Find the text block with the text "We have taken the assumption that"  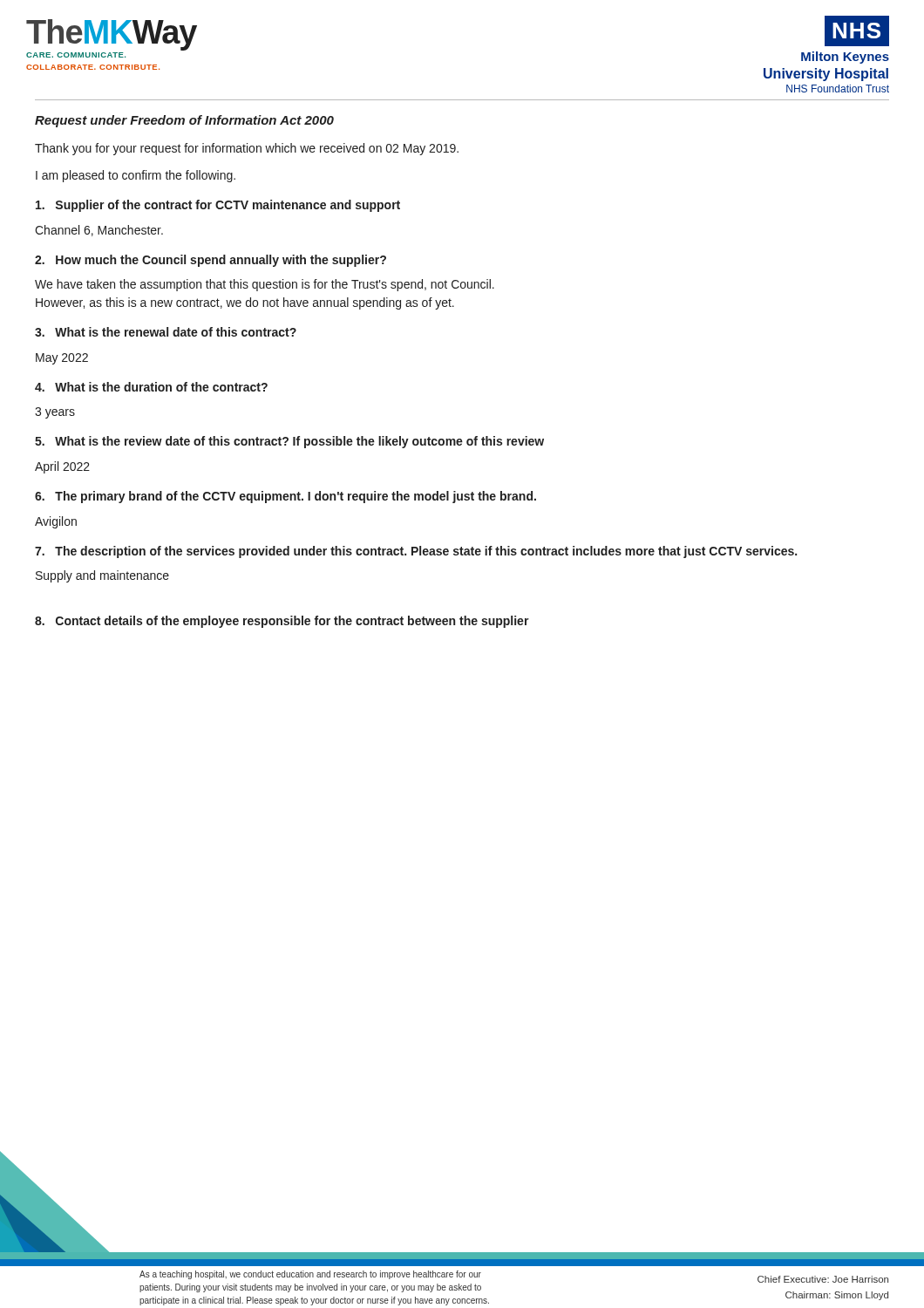(x=265, y=294)
